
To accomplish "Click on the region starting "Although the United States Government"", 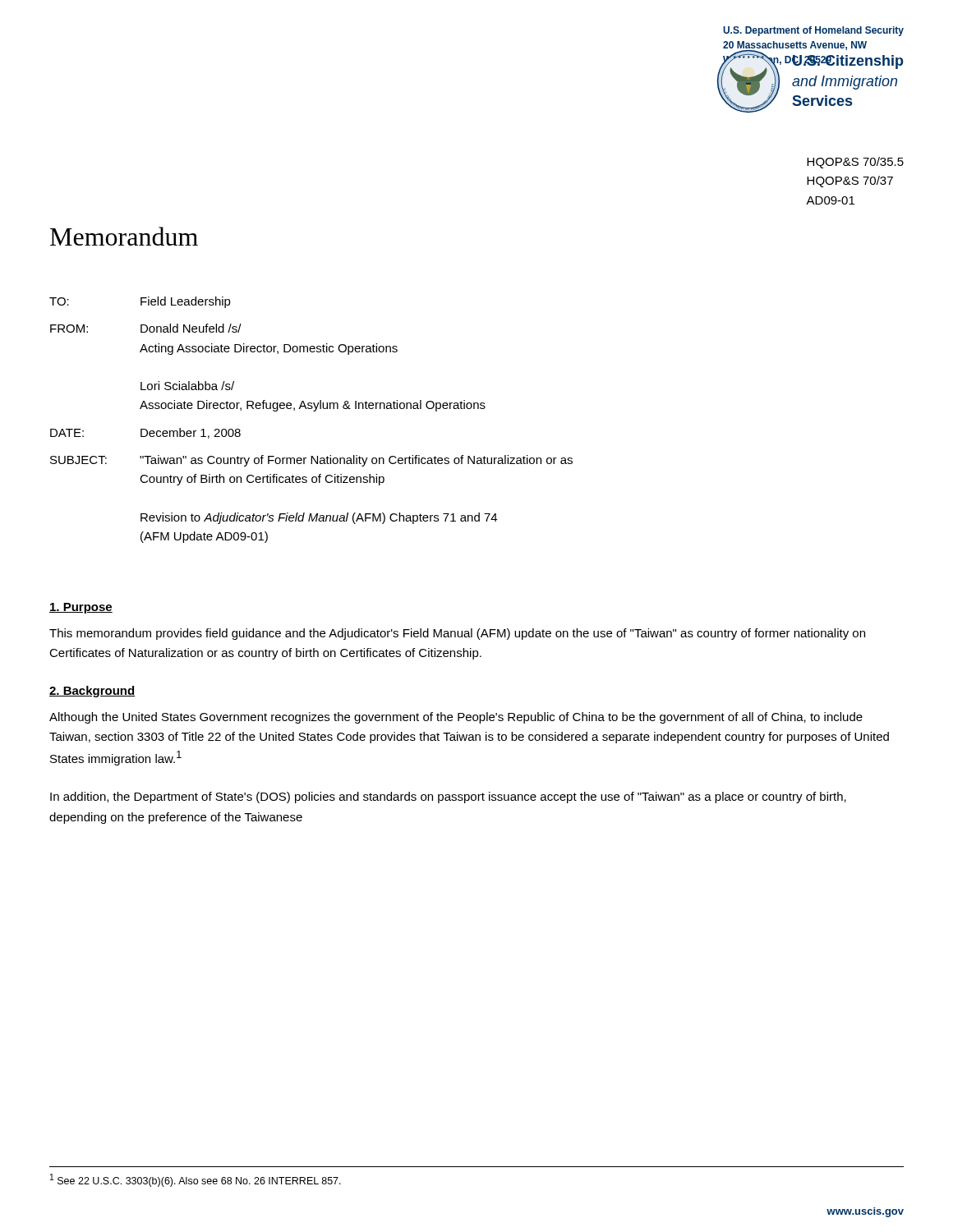I will pos(469,737).
